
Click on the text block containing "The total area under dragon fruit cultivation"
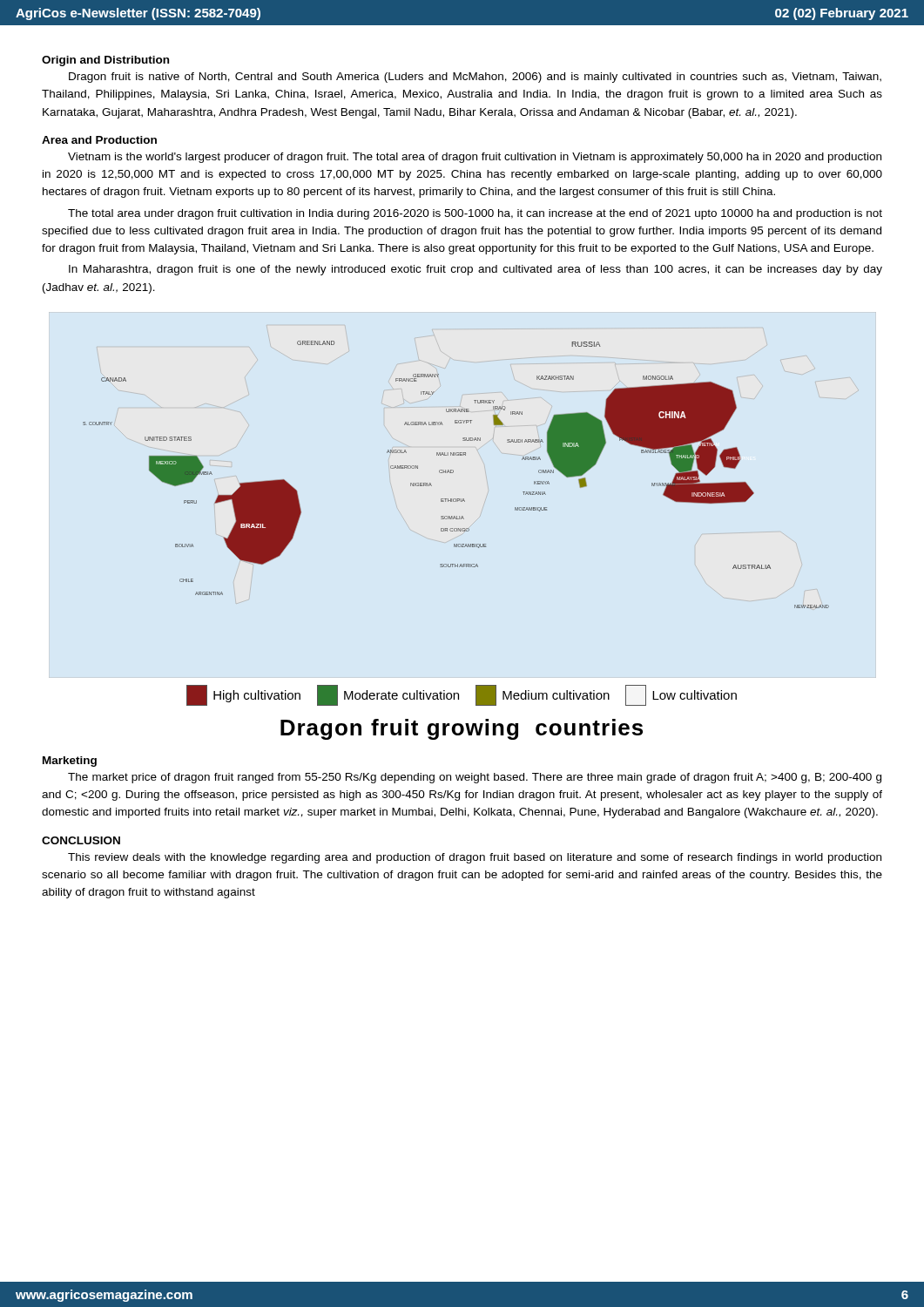pyautogui.click(x=462, y=230)
